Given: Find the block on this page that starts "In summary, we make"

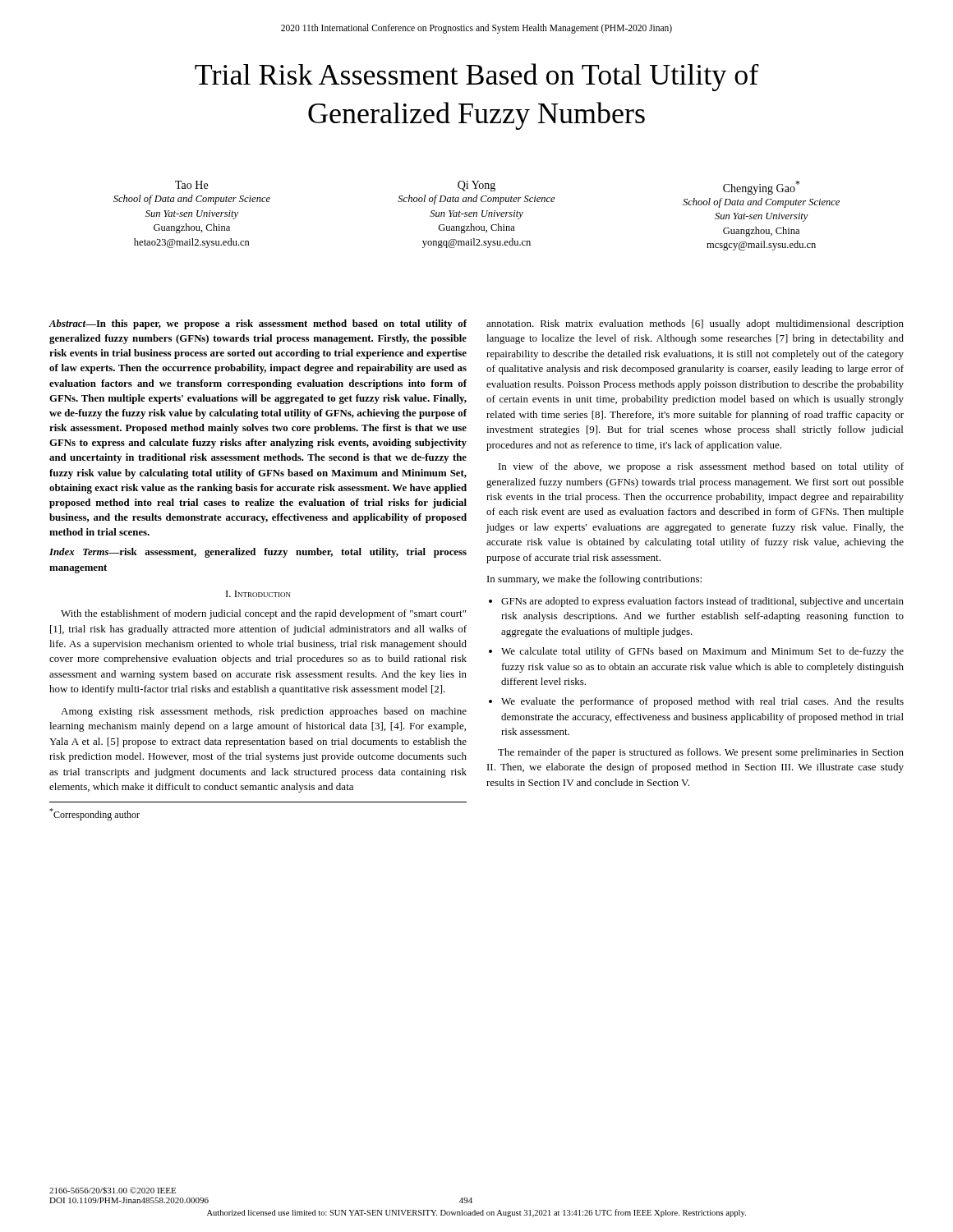Looking at the screenshot, I should [x=594, y=579].
